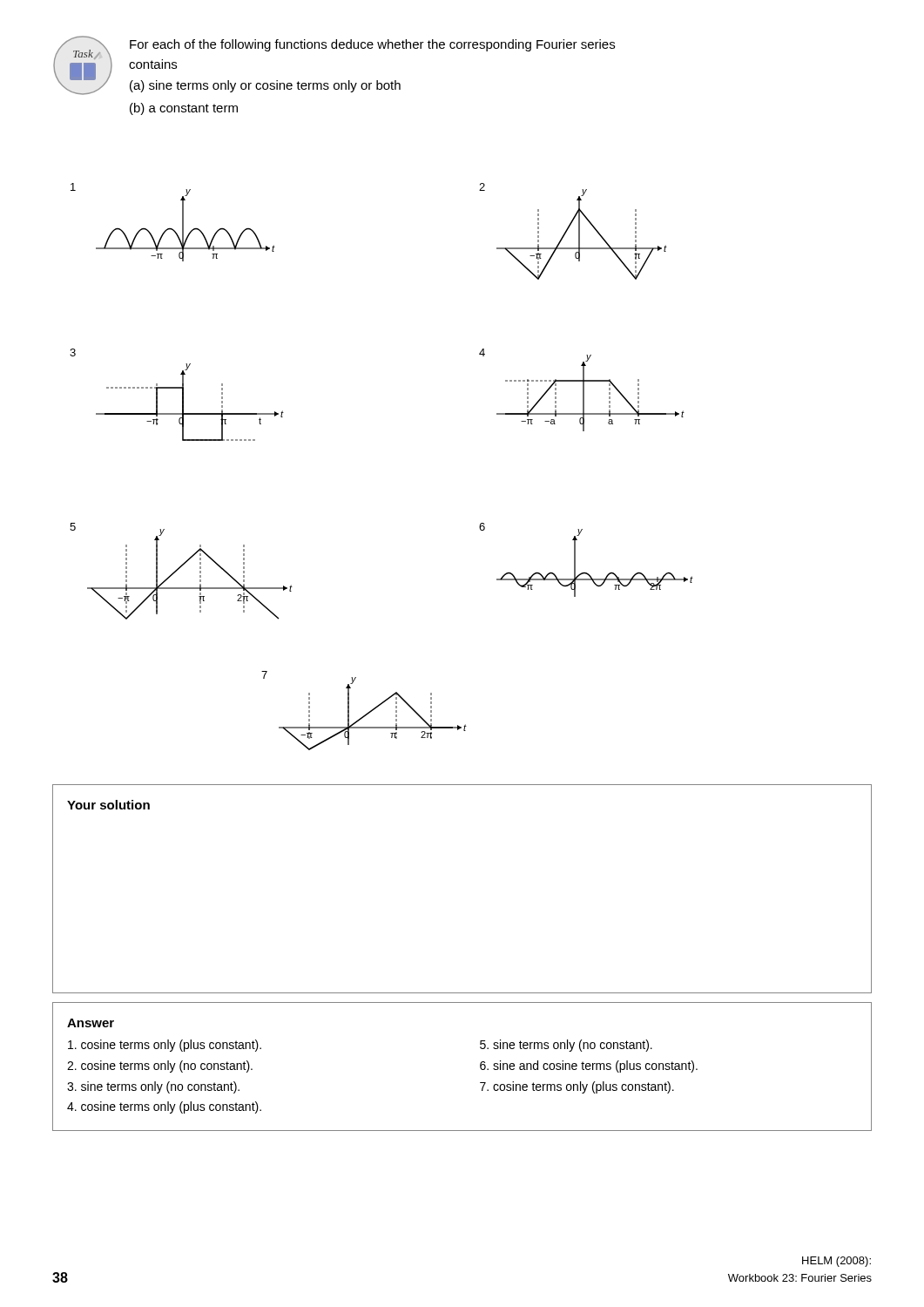
Task: Where does it say "4. cosine terms only (plus constant)."?
Action: tap(165, 1107)
